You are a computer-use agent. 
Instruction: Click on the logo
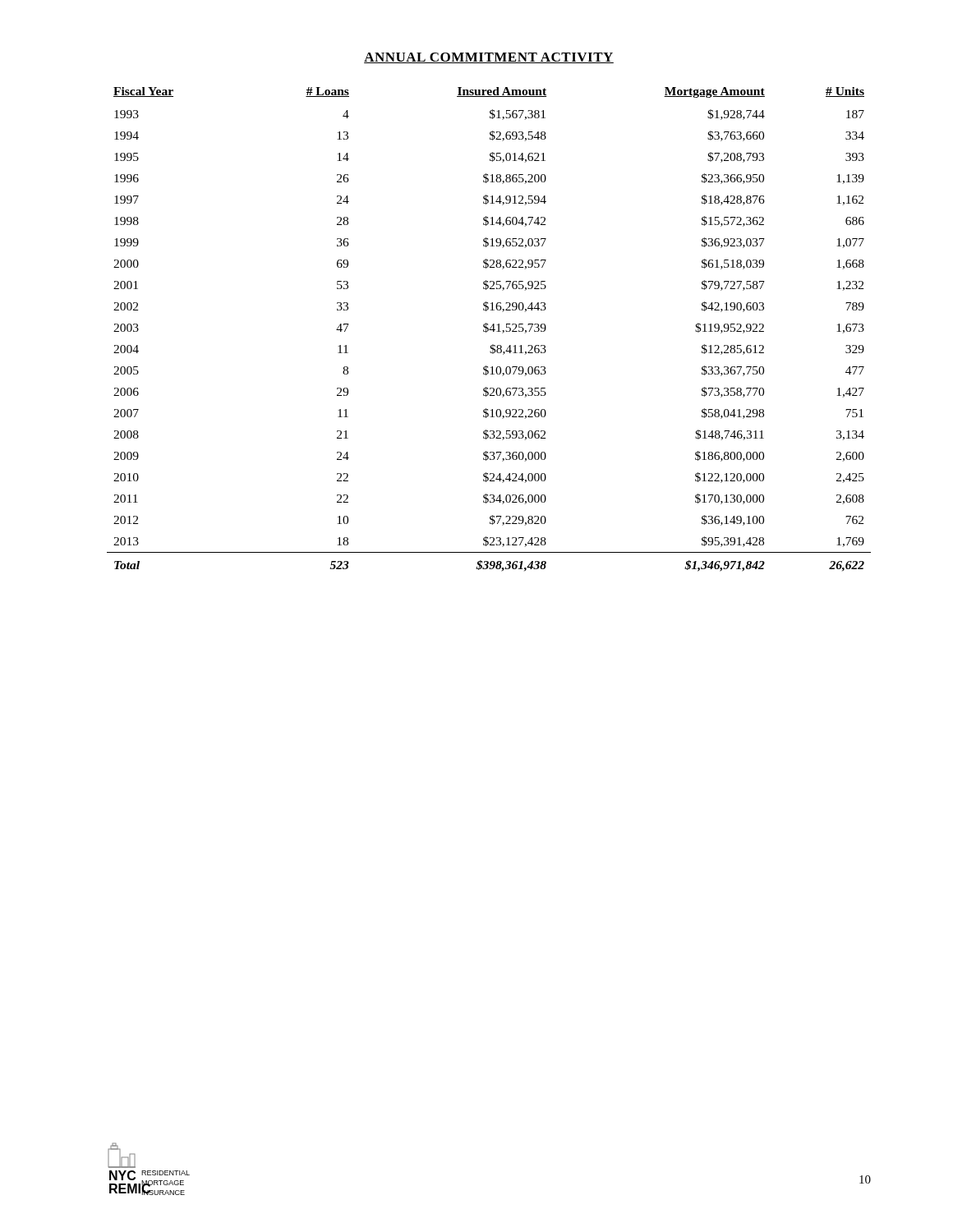tap(189, 1167)
